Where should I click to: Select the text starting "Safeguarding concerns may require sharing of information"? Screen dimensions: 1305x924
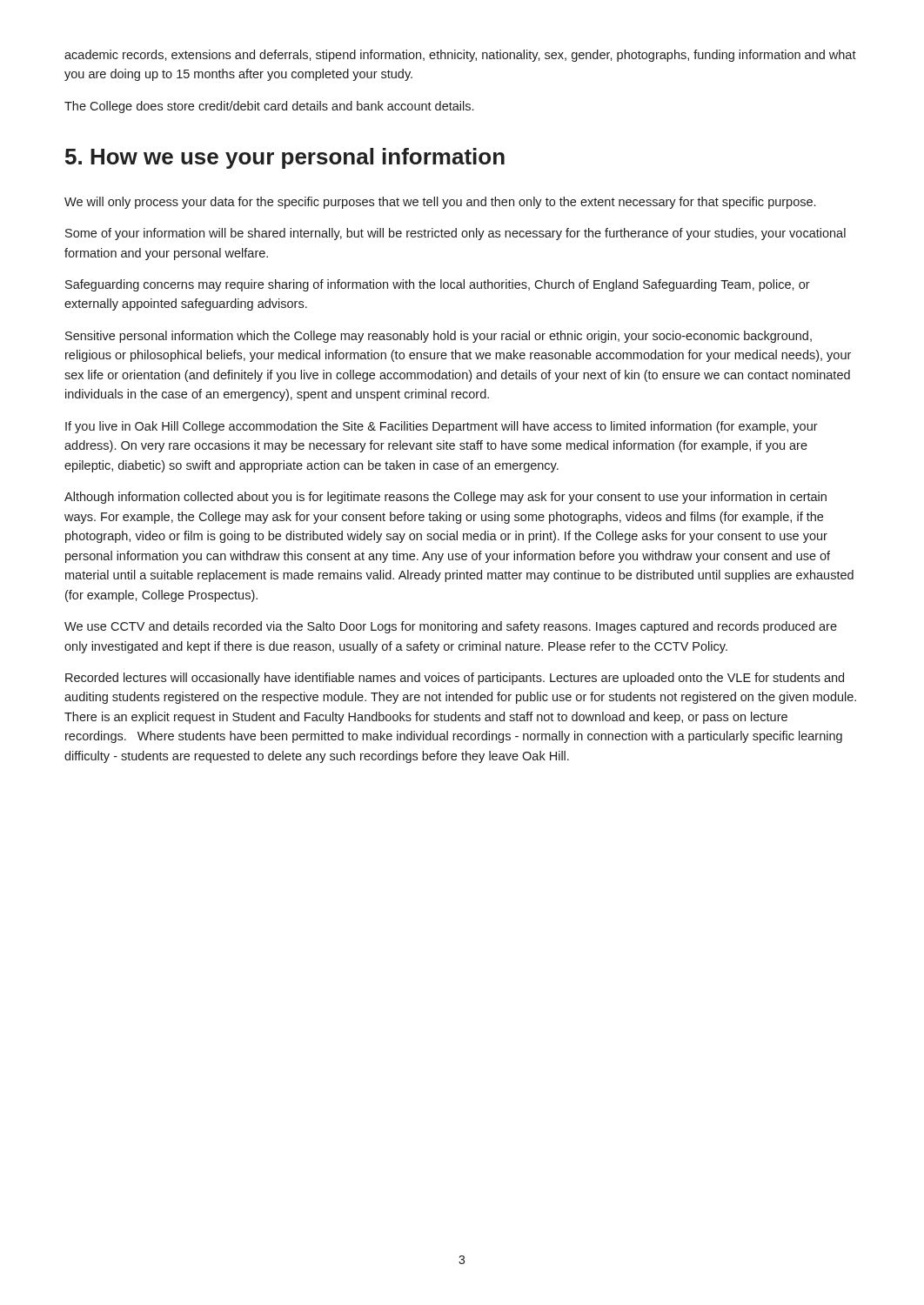tap(437, 294)
